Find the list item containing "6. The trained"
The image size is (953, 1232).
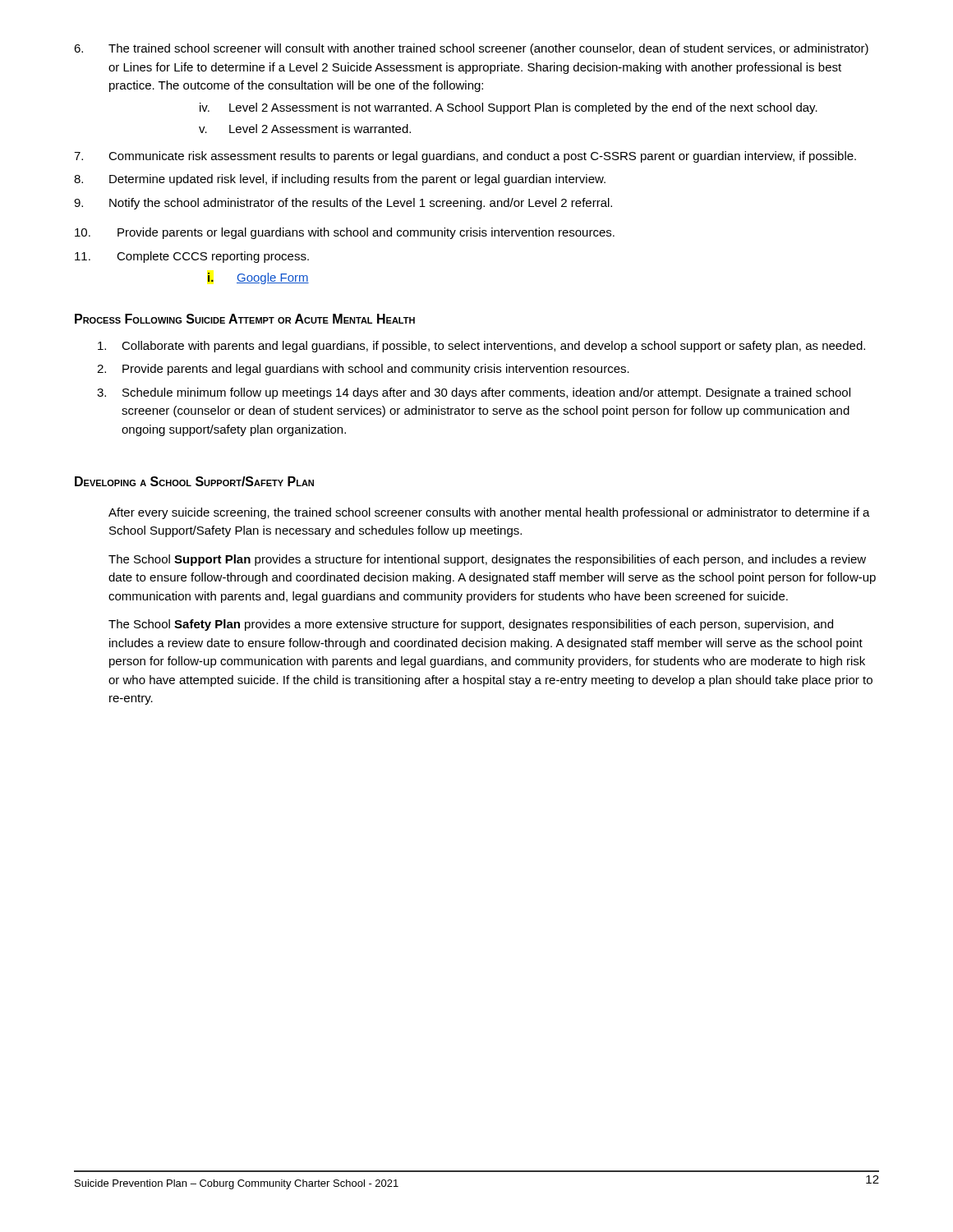coord(476,91)
